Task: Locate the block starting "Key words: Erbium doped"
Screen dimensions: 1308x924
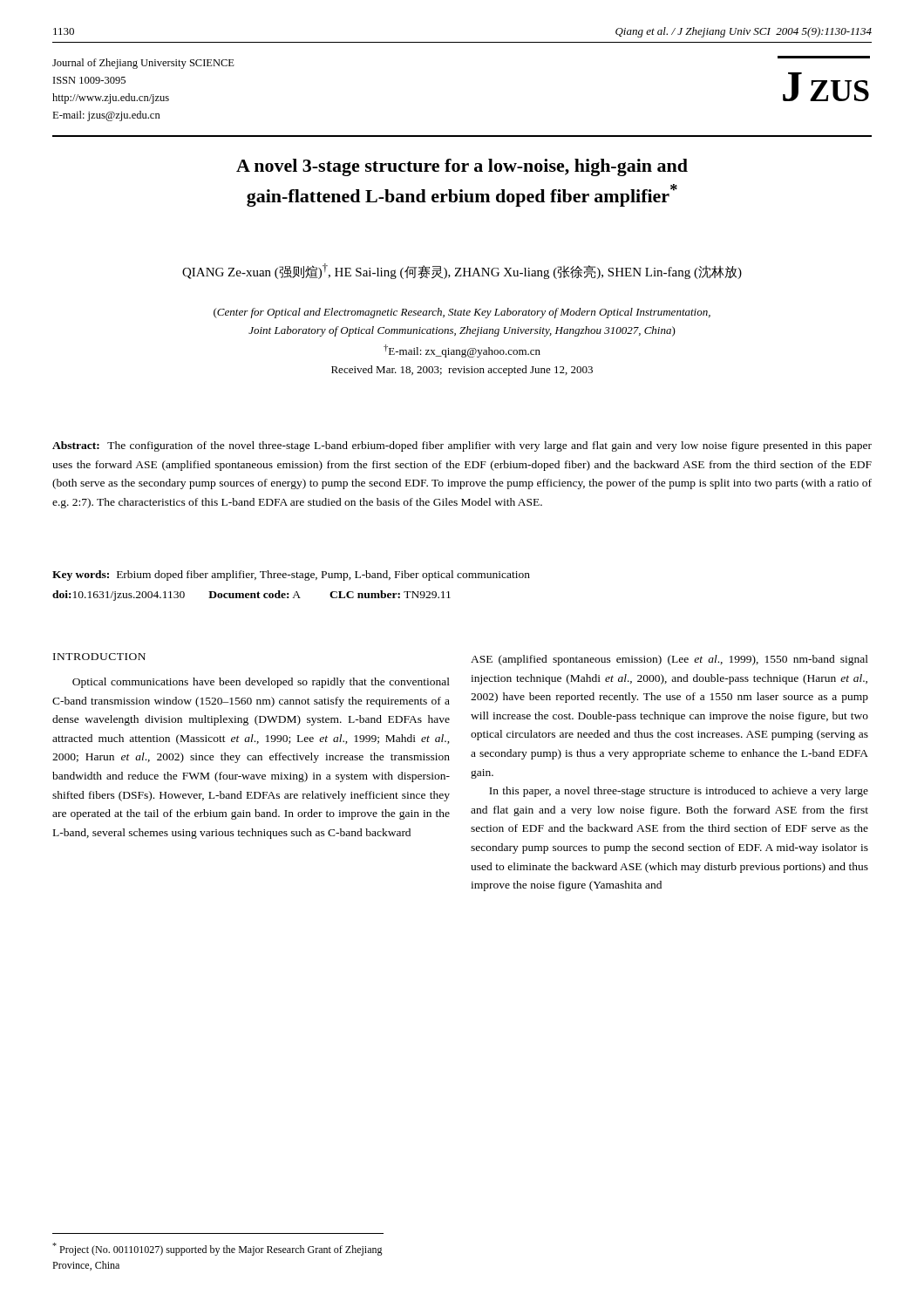Action: point(291,584)
